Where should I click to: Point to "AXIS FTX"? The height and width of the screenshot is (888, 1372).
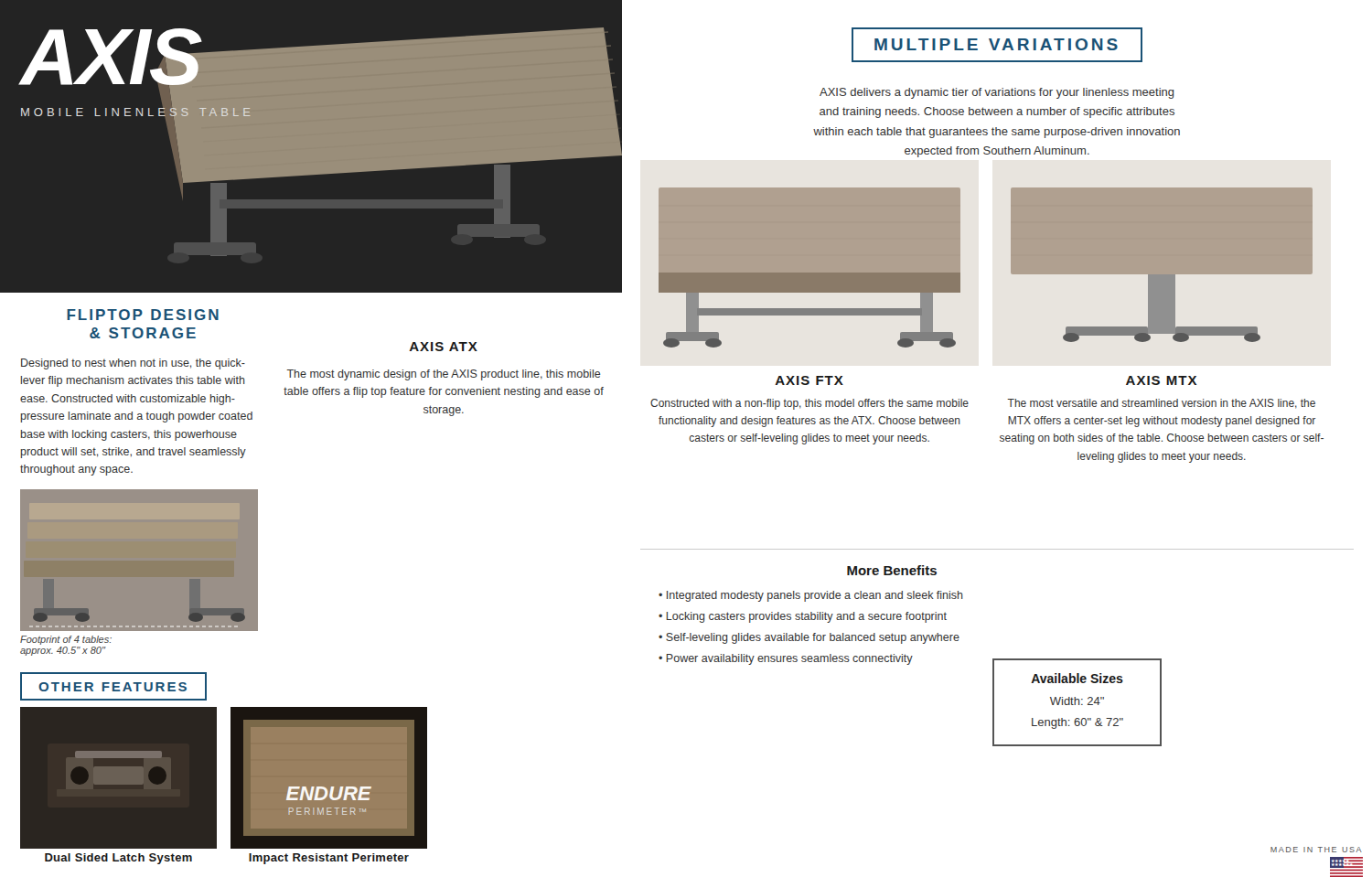(x=809, y=380)
